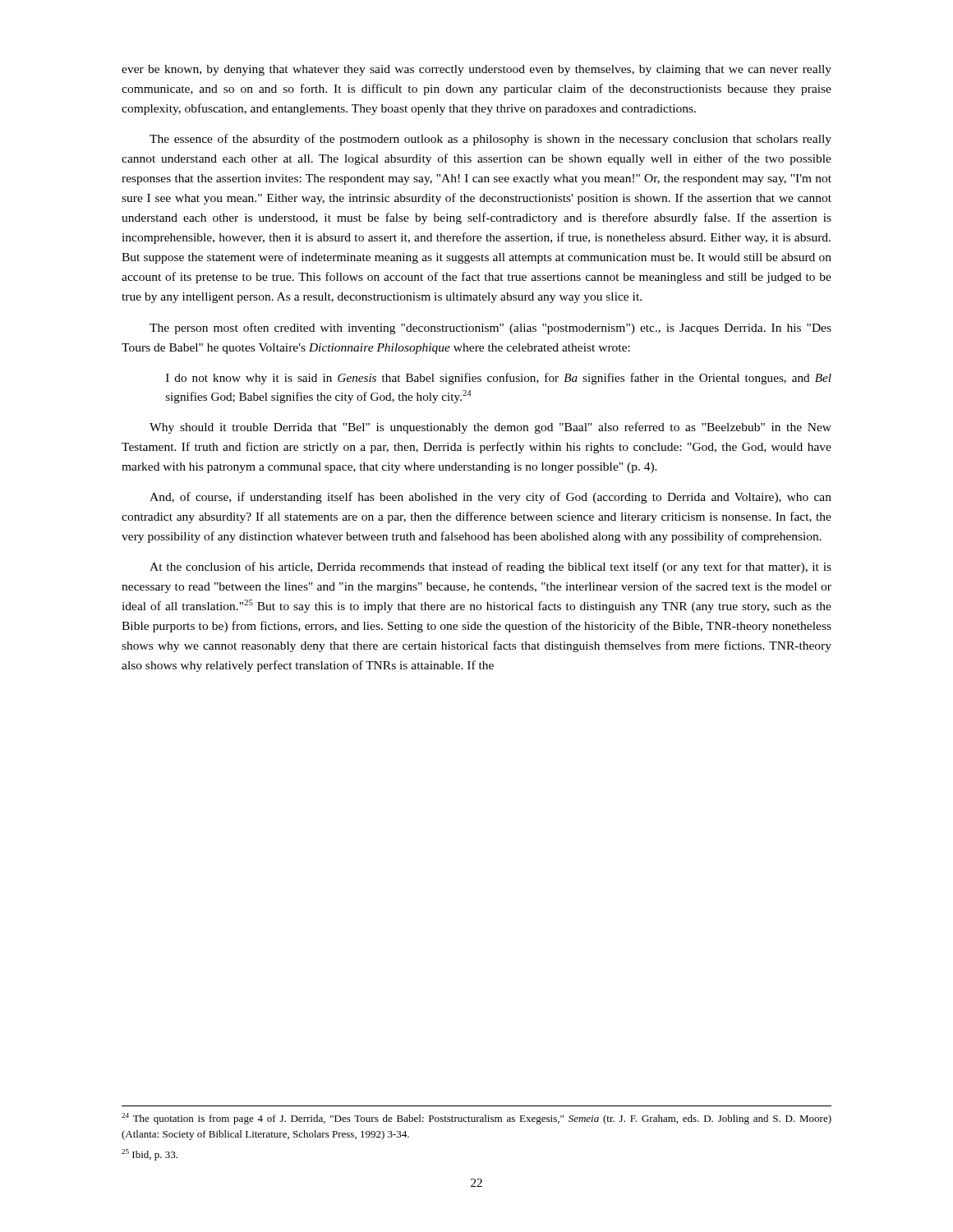Find the passage starting "The person most often credited"
The image size is (953, 1232).
(x=476, y=337)
